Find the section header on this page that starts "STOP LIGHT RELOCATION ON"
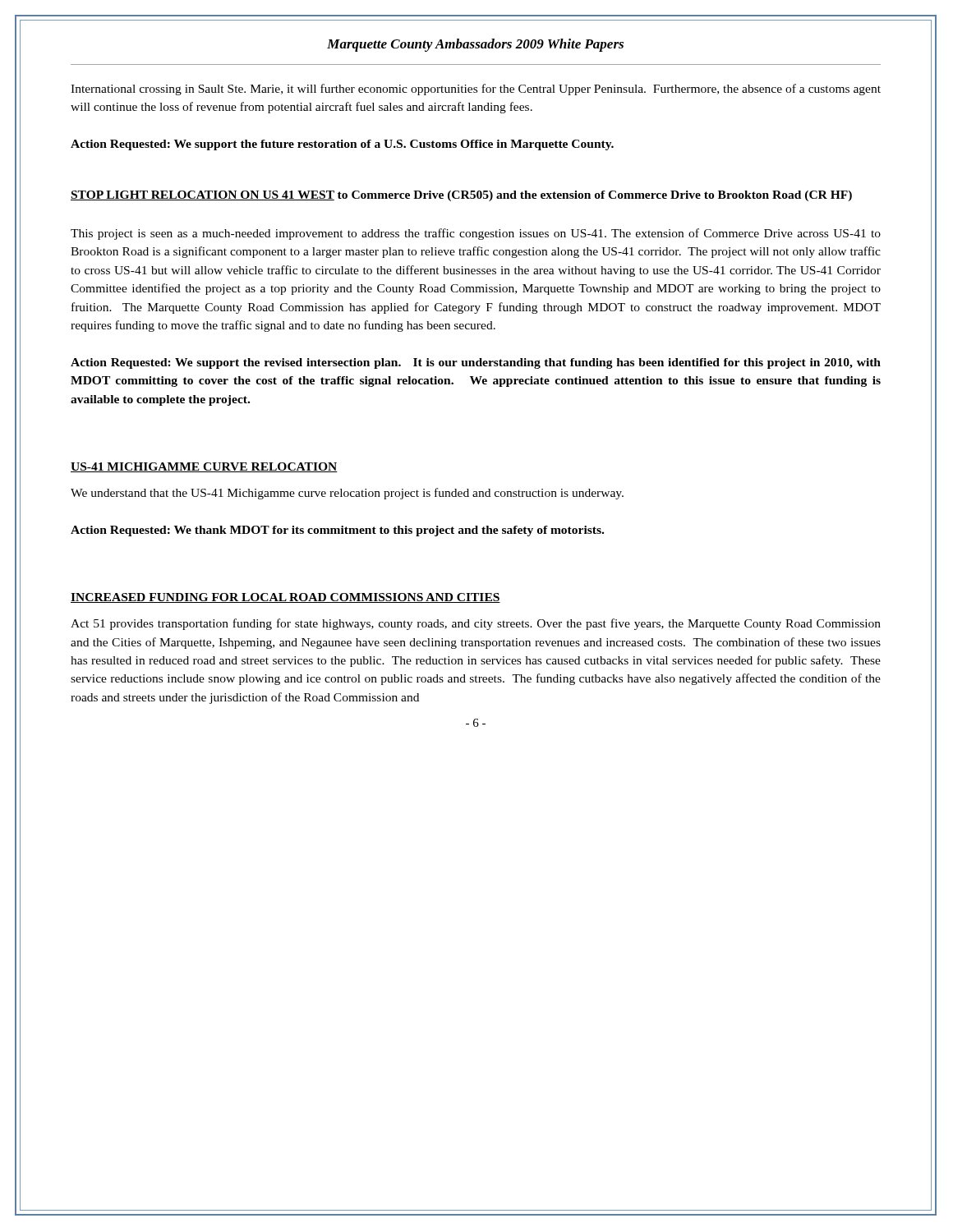 point(461,195)
